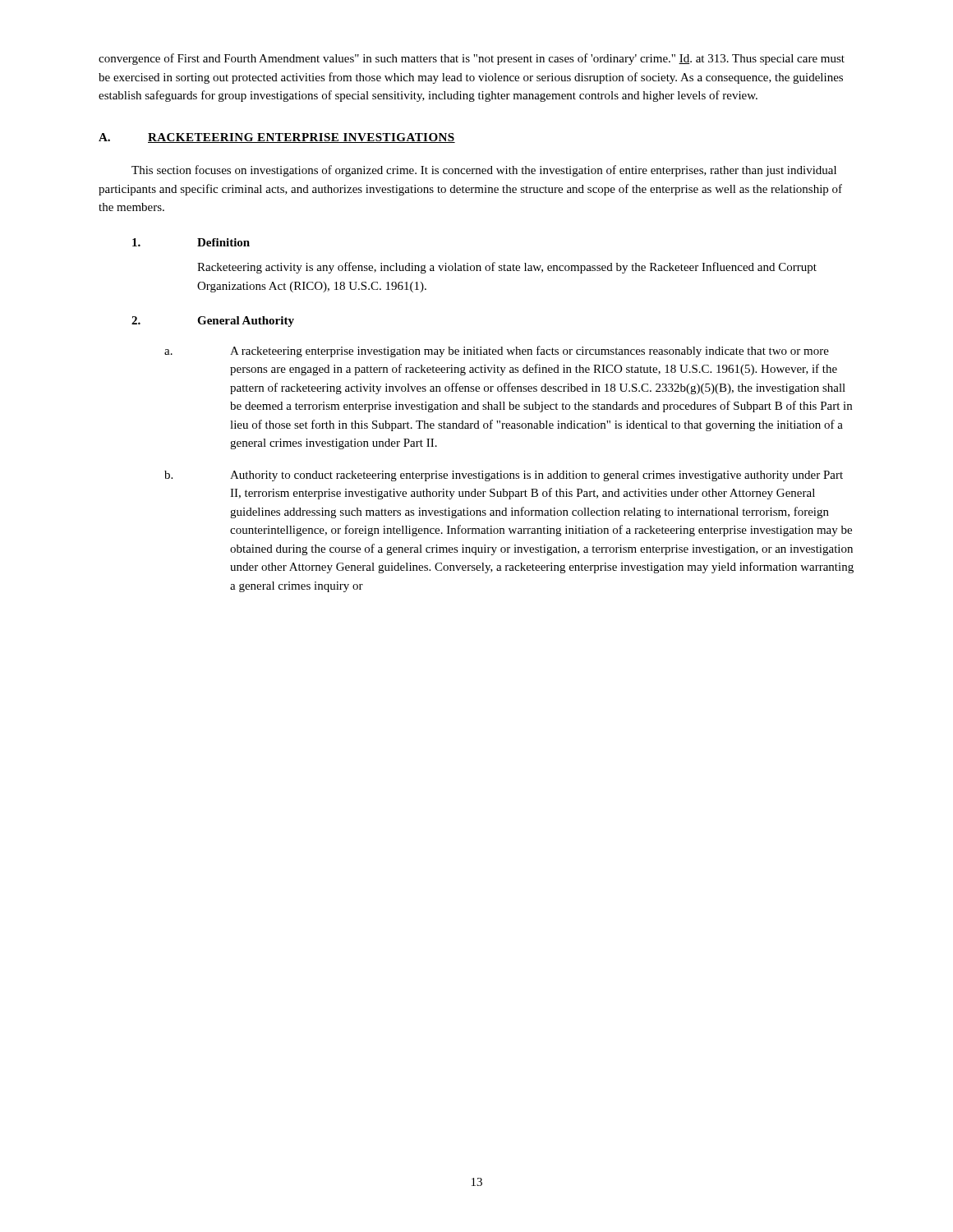Click on the element starting "convergence of First and Fourth Amendment values""
Viewport: 953px width, 1232px height.
point(472,77)
